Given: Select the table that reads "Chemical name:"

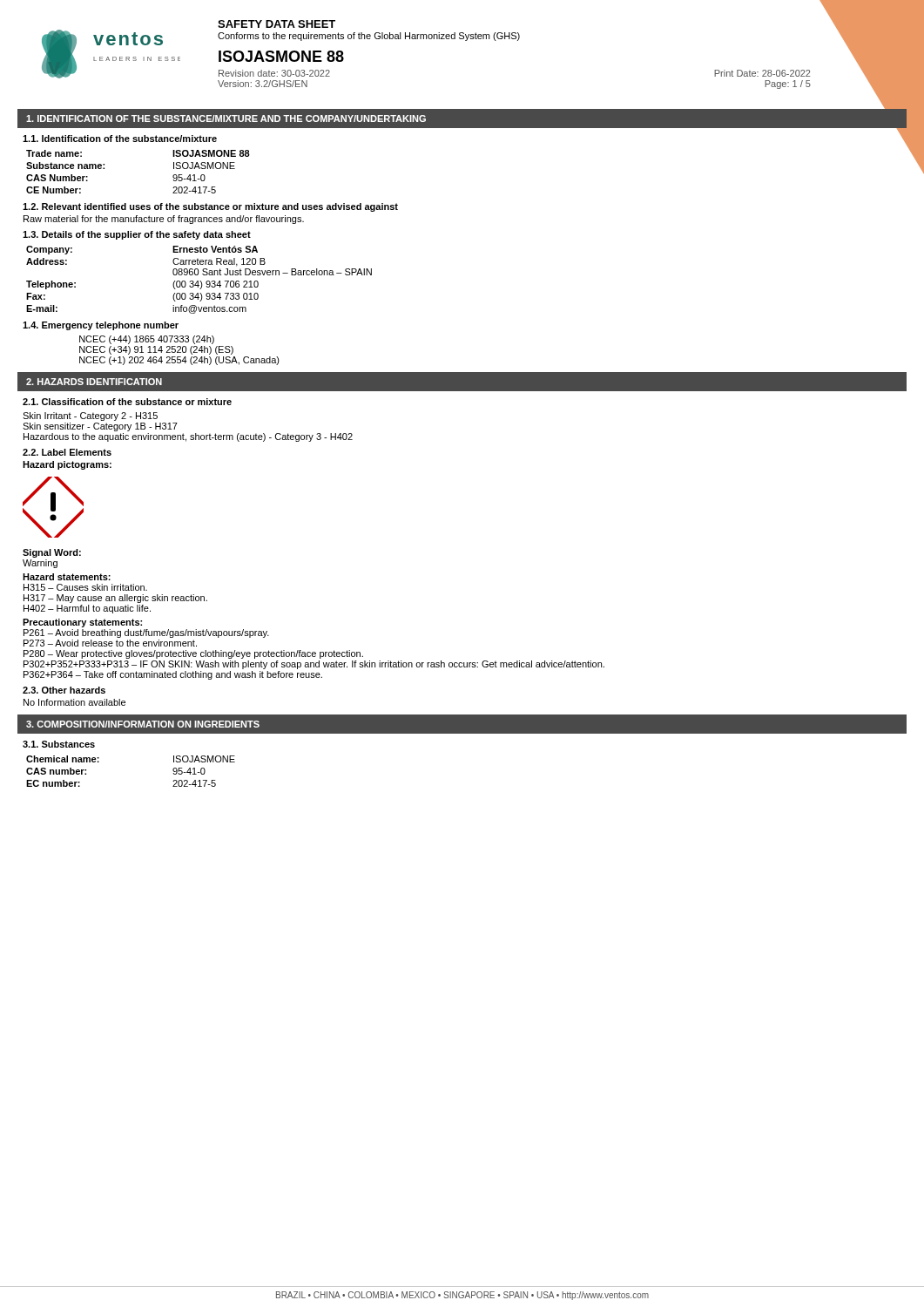Looking at the screenshot, I should click(462, 771).
